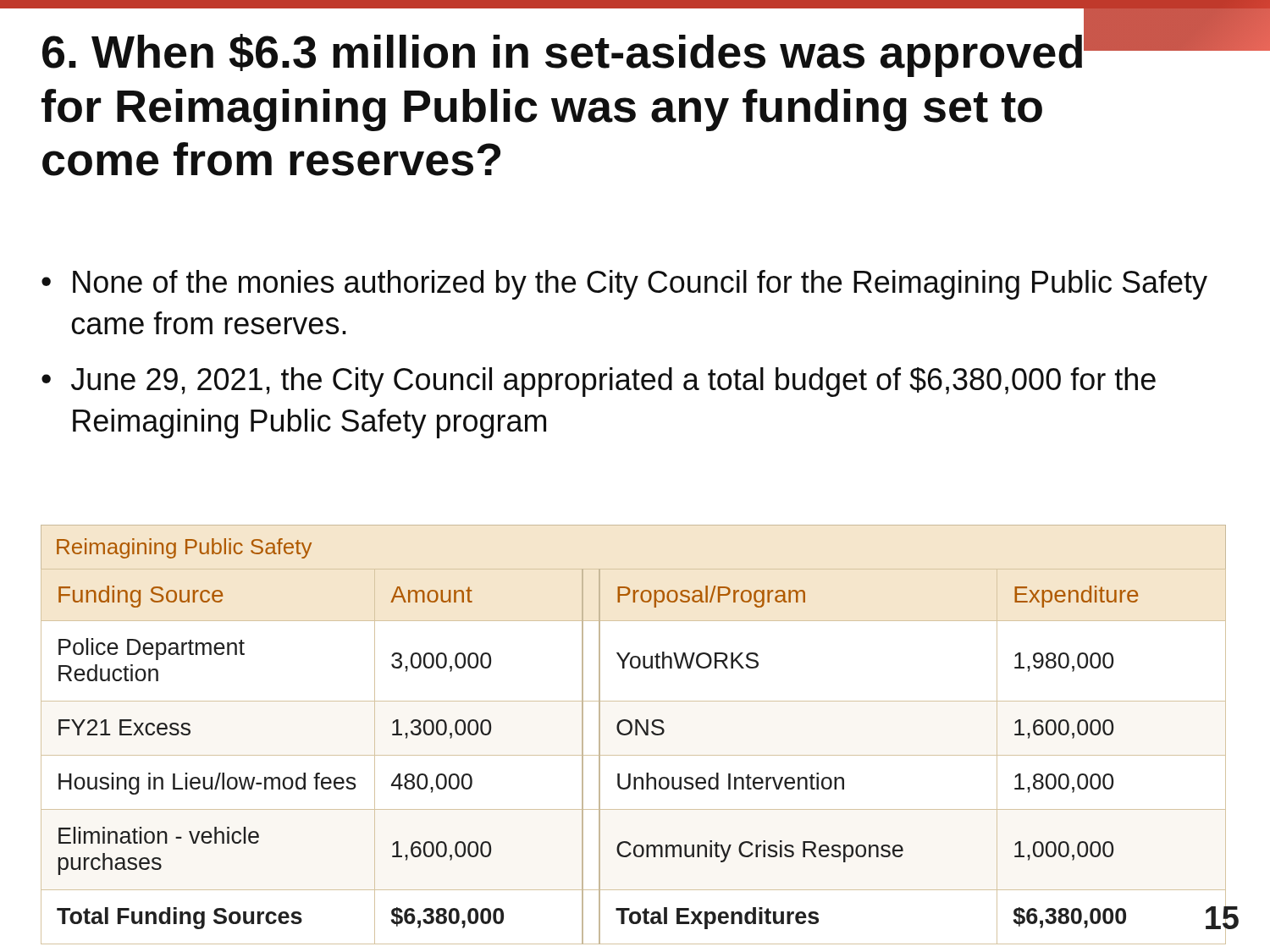This screenshot has width=1270, height=952.
Task: Select the table that reads "Elimination - vehicle purchases"
Action: coord(633,735)
